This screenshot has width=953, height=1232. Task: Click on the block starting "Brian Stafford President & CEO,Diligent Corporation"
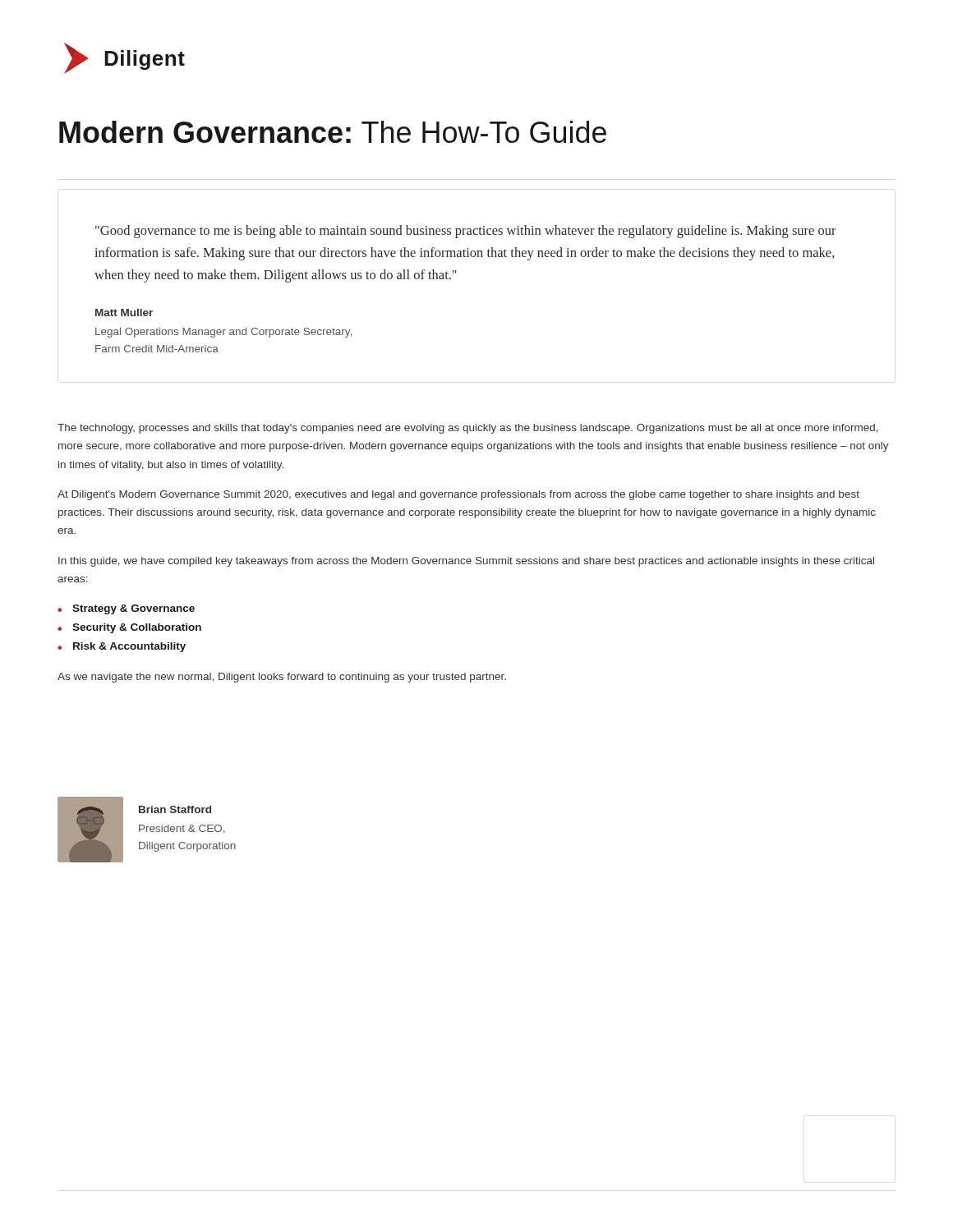point(187,828)
